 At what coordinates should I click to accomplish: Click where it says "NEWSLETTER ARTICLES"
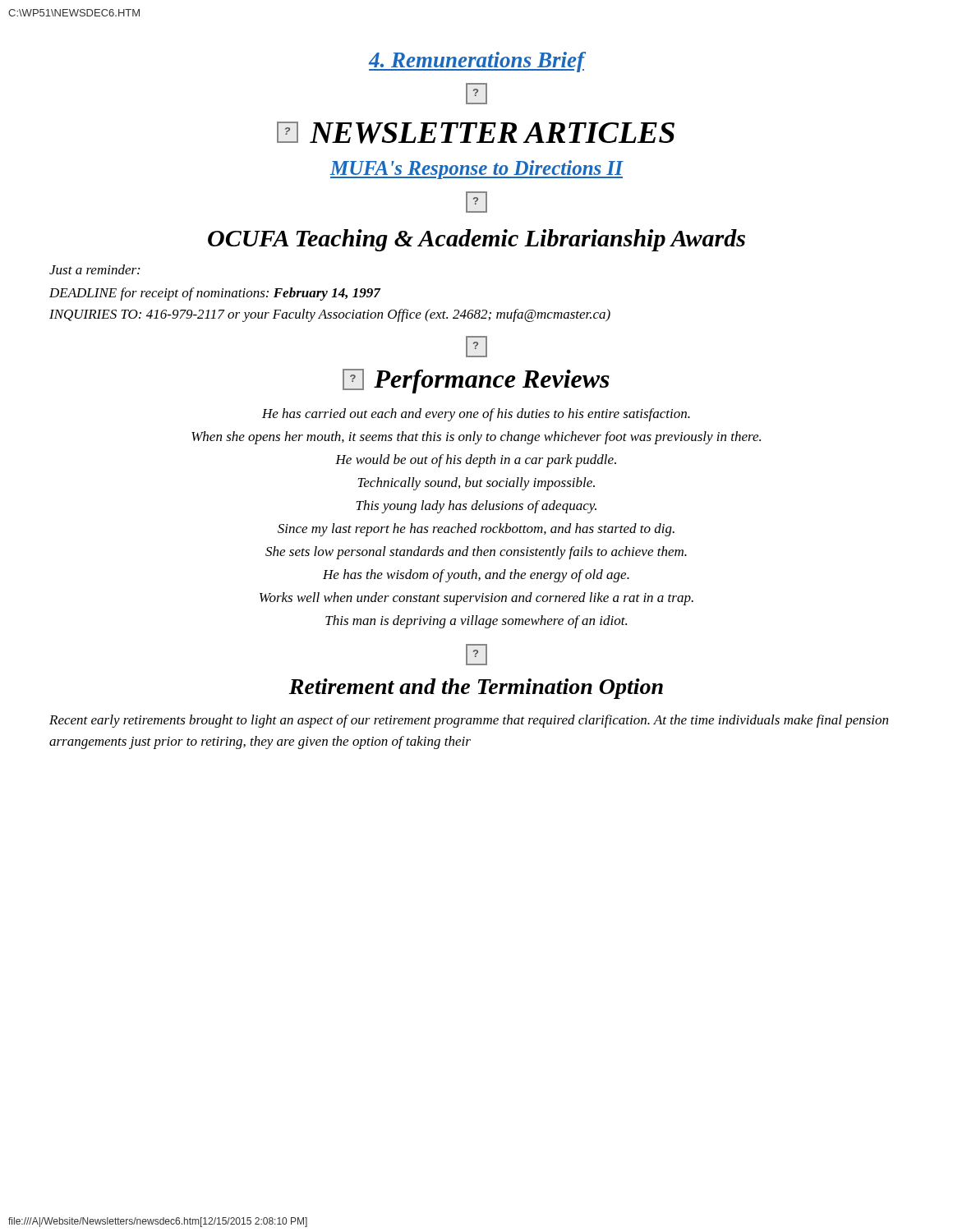[x=476, y=132]
